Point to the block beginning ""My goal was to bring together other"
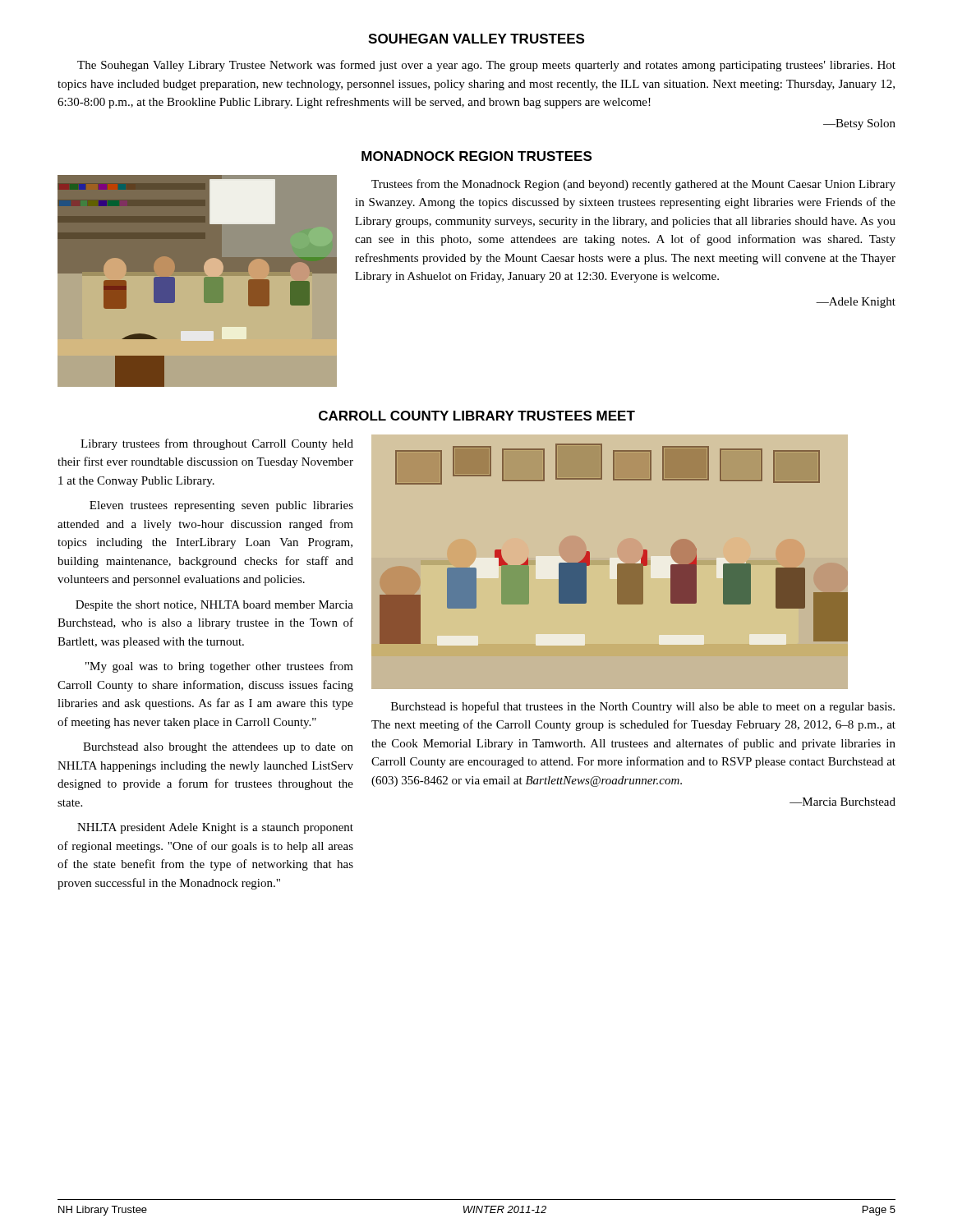953x1232 pixels. coord(205,694)
